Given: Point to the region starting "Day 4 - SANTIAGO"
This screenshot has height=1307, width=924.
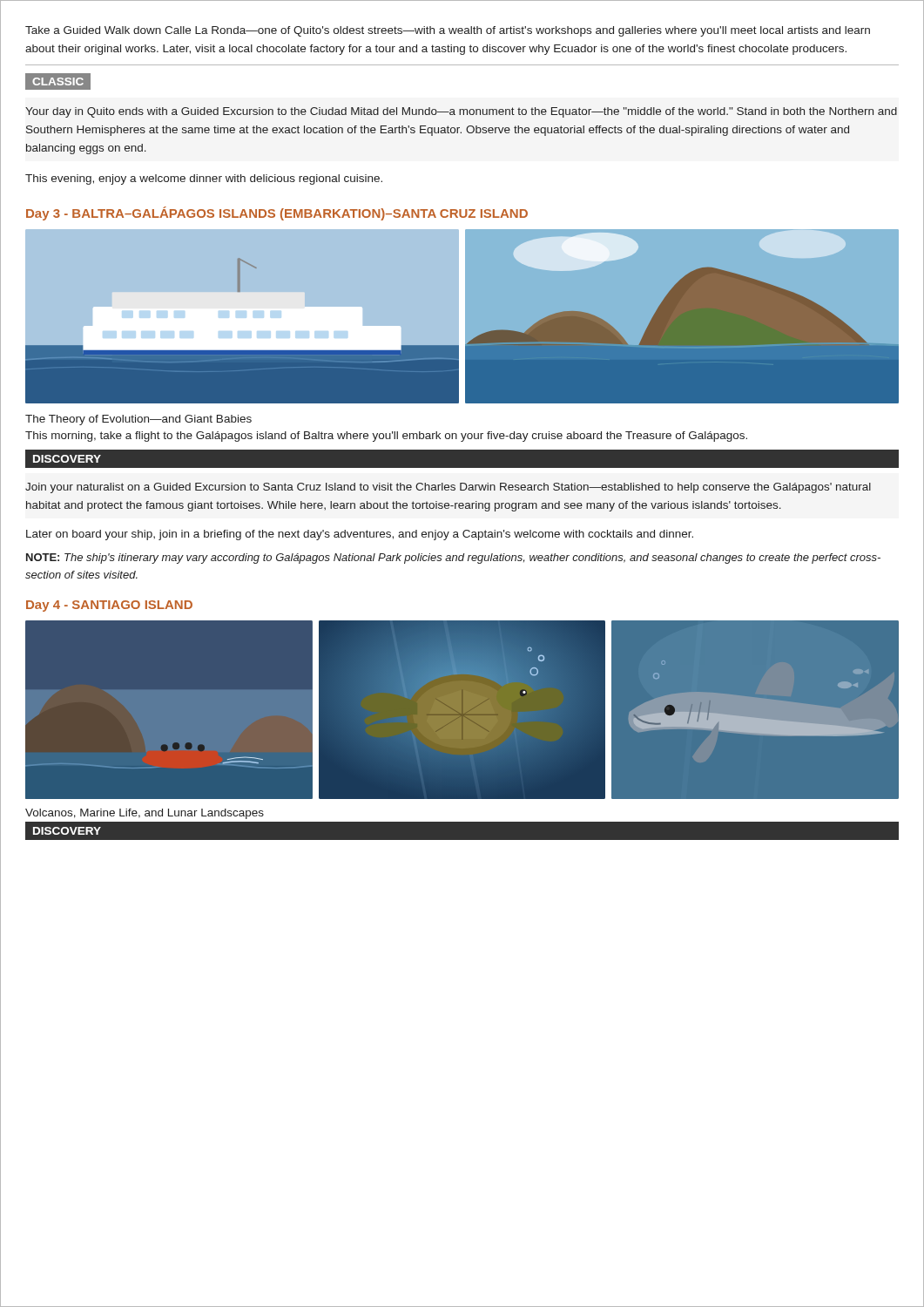Looking at the screenshot, I should coord(109,604).
